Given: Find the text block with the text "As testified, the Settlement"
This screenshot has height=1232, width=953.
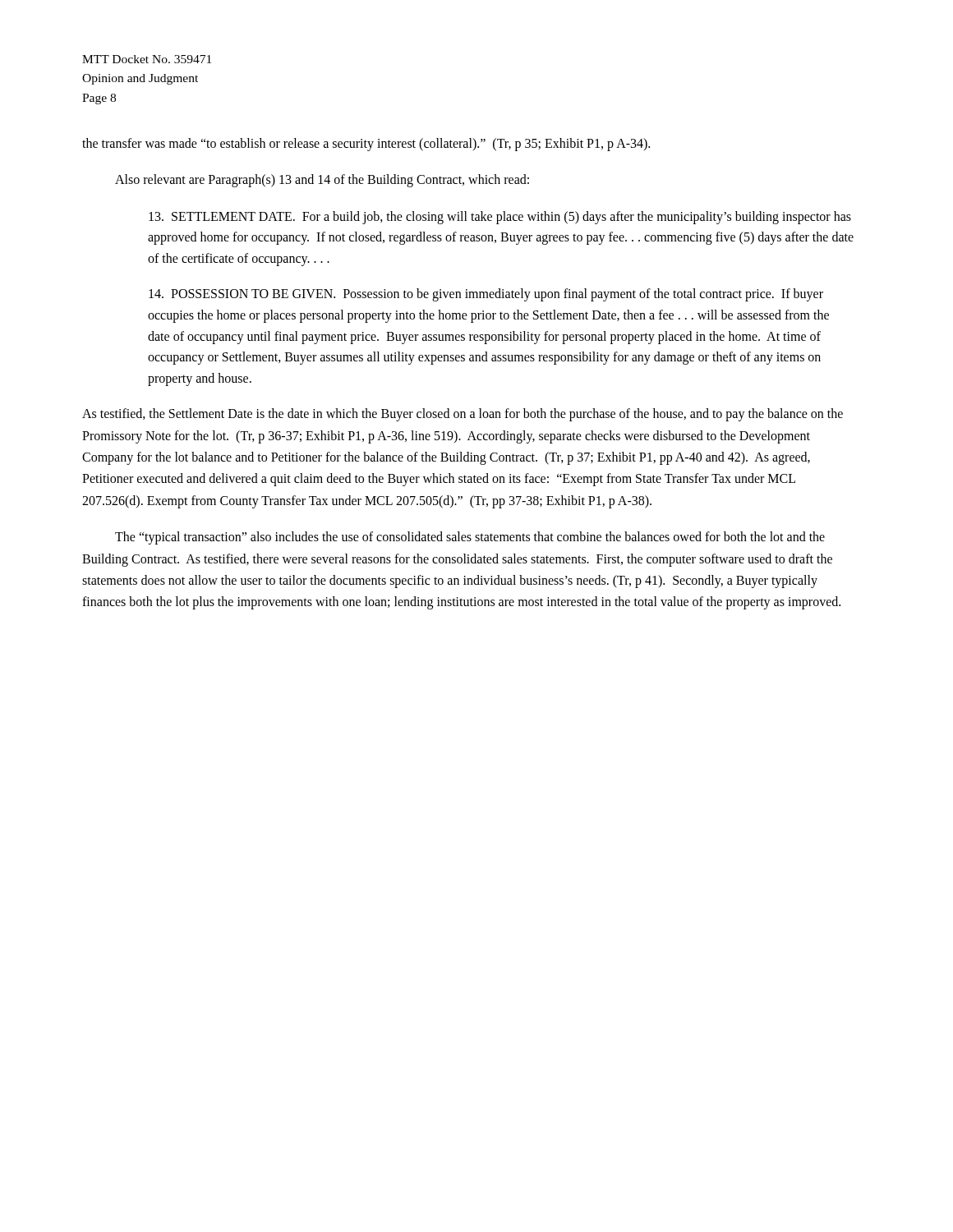Looking at the screenshot, I should click(463, 457).
